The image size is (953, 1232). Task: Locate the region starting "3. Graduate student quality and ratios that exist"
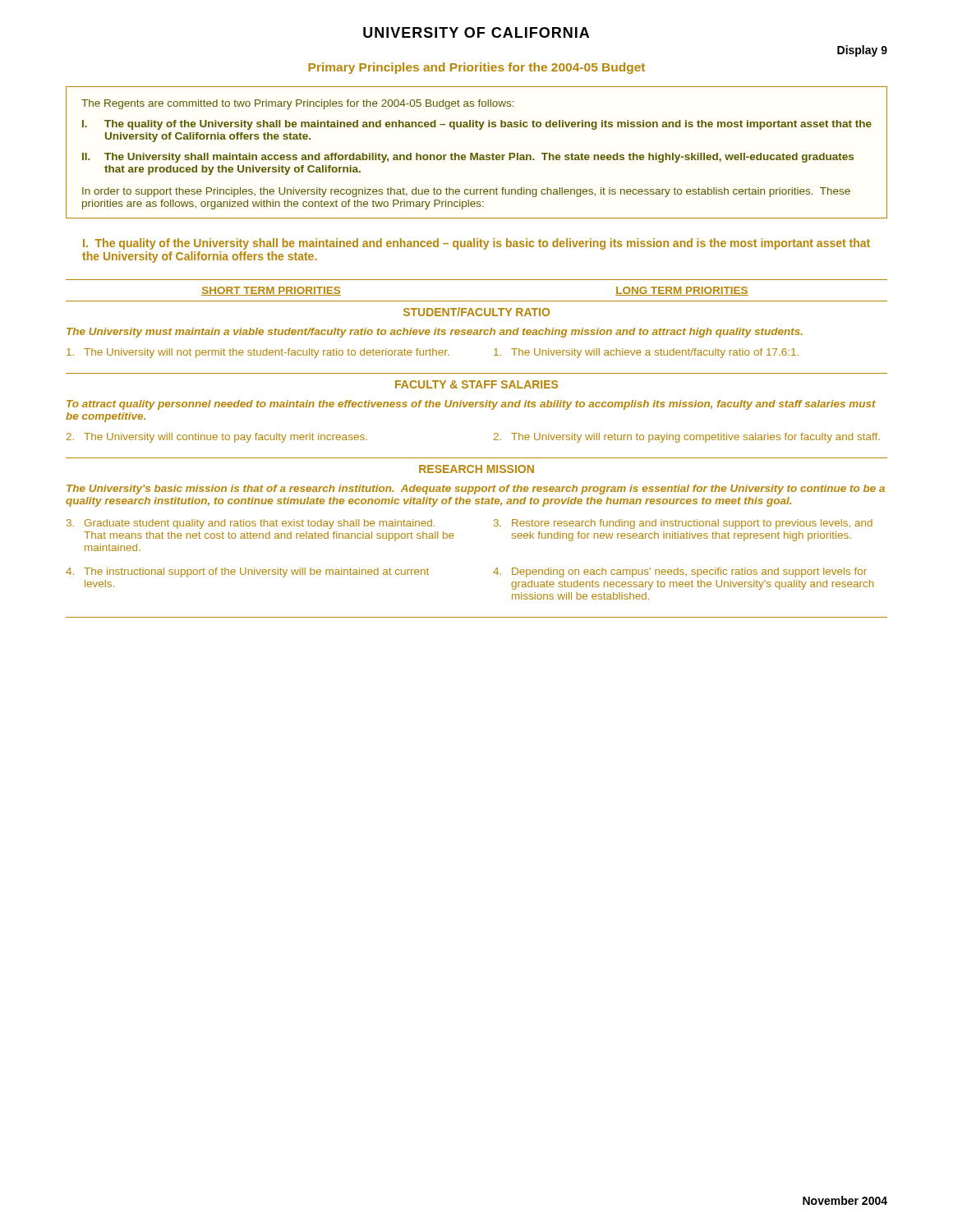(263, 535)
